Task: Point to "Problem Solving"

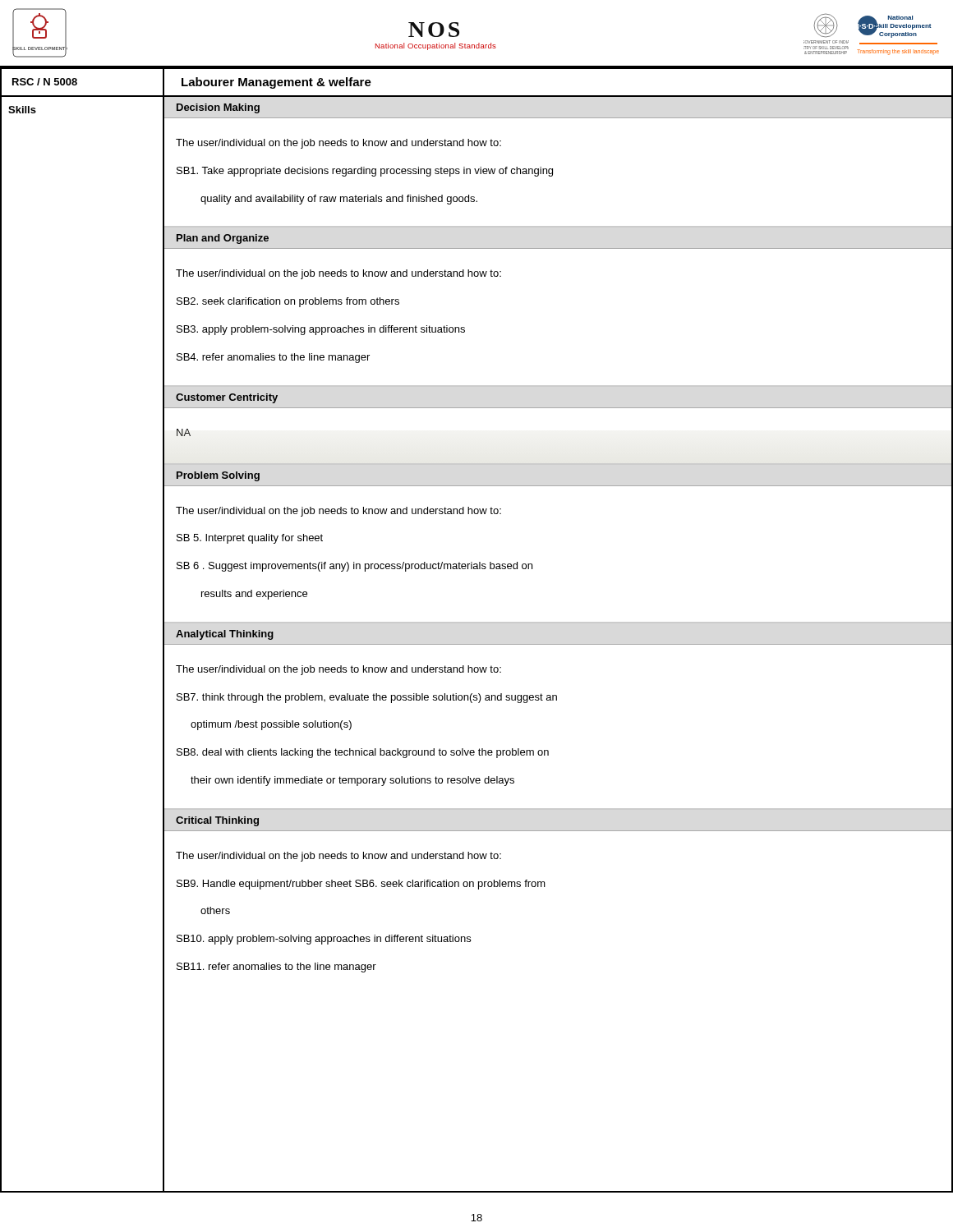Action: pyautogui.click(x=218, y=475)
